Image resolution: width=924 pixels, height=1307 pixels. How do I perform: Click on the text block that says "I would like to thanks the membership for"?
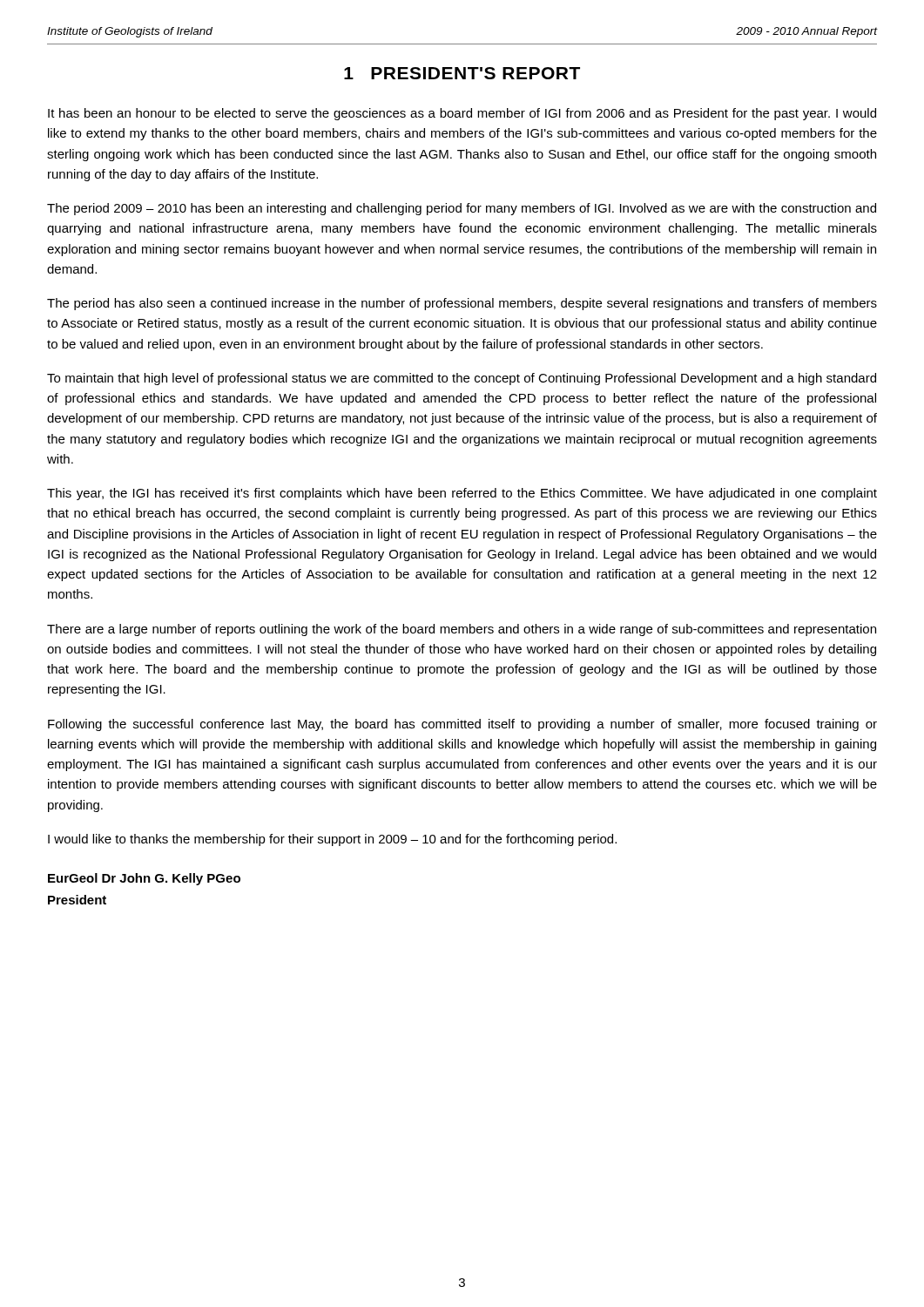coord(332,838)
